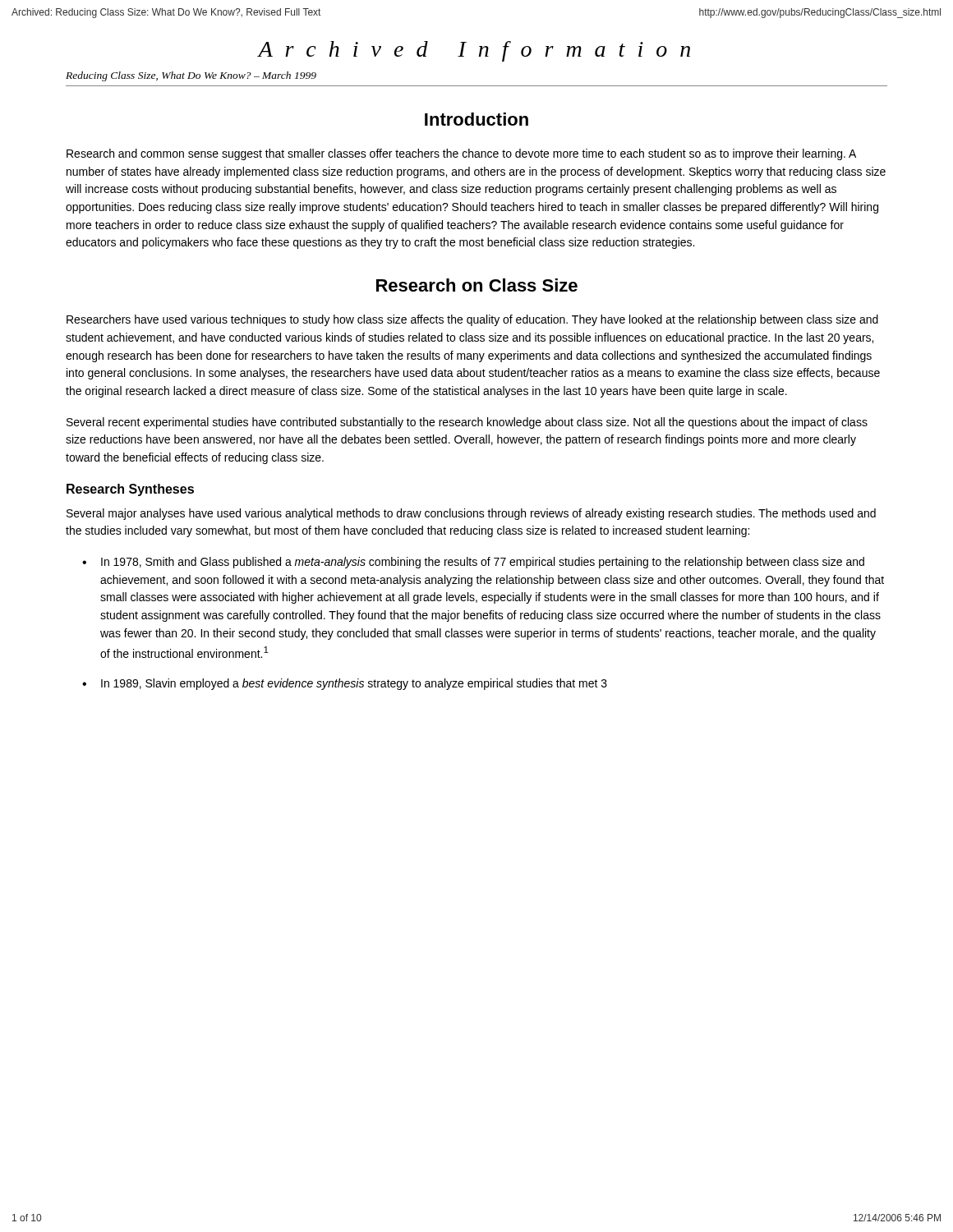Navigate to the text starting "• In 1989, Slavin employed a best"
Screen dimensions: 1232x953
tap(485, 684)
